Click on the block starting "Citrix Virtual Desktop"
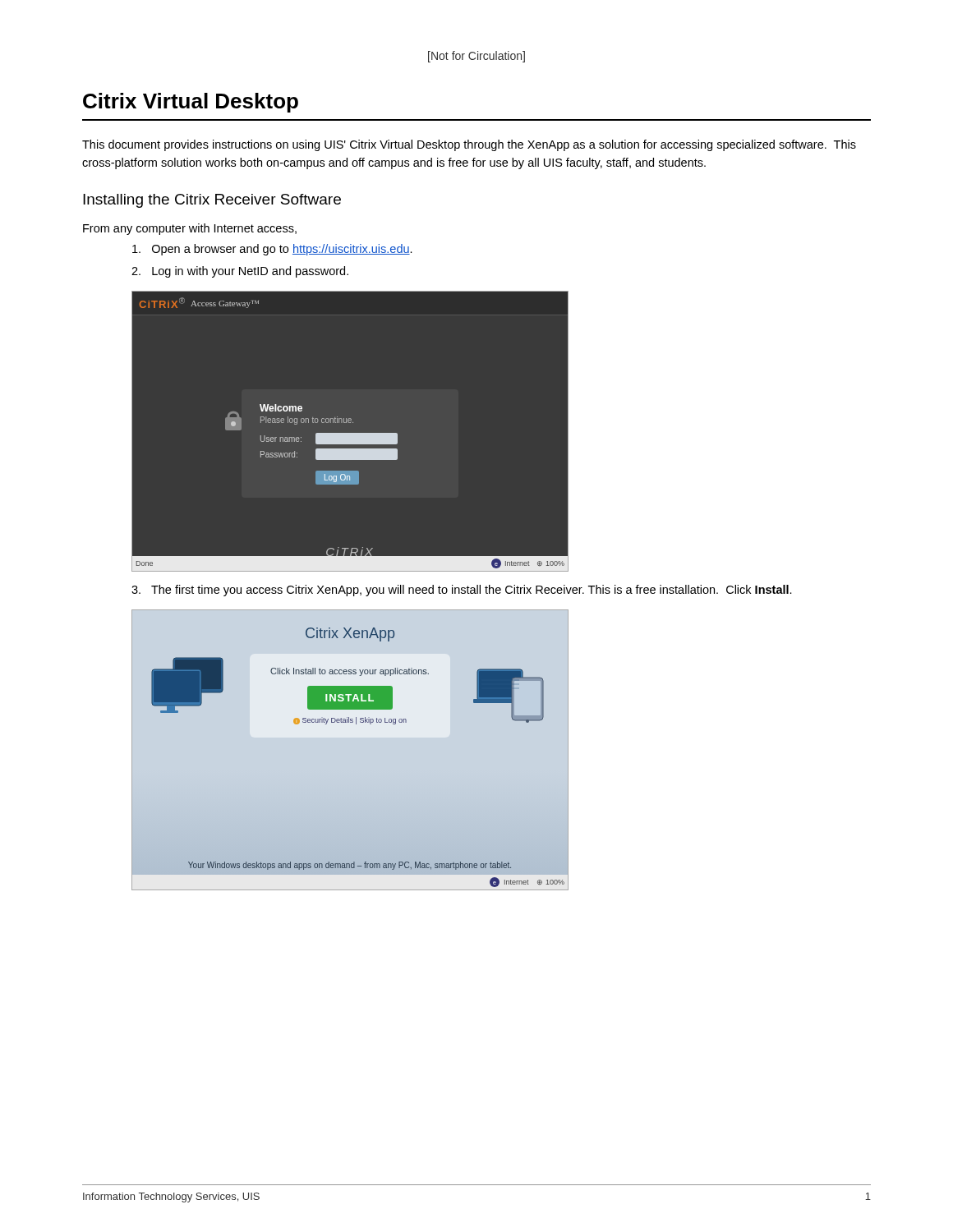 point(191,103)
